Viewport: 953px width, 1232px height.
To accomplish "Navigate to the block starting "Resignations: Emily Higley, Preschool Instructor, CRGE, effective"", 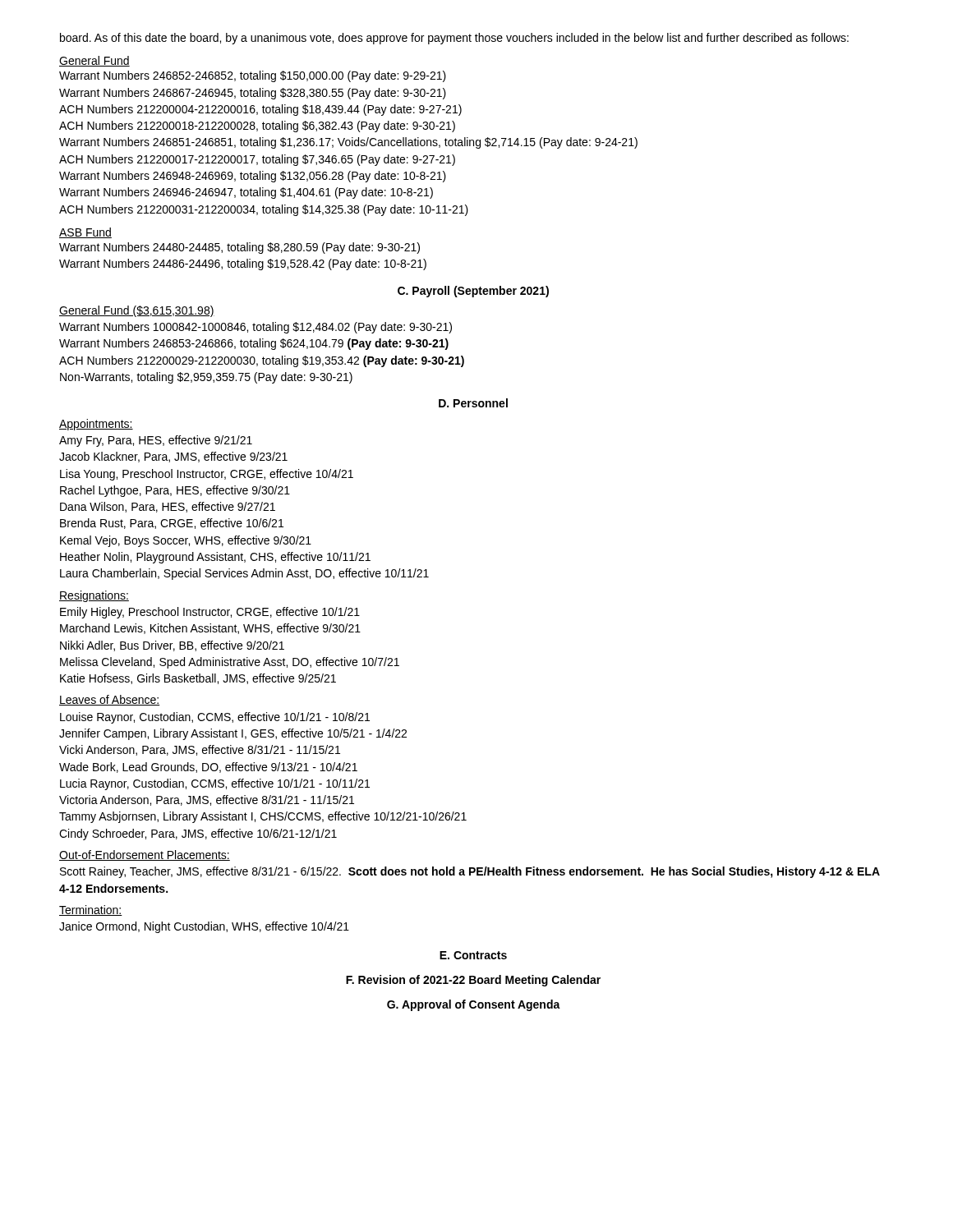I will [x=229, y=637].
